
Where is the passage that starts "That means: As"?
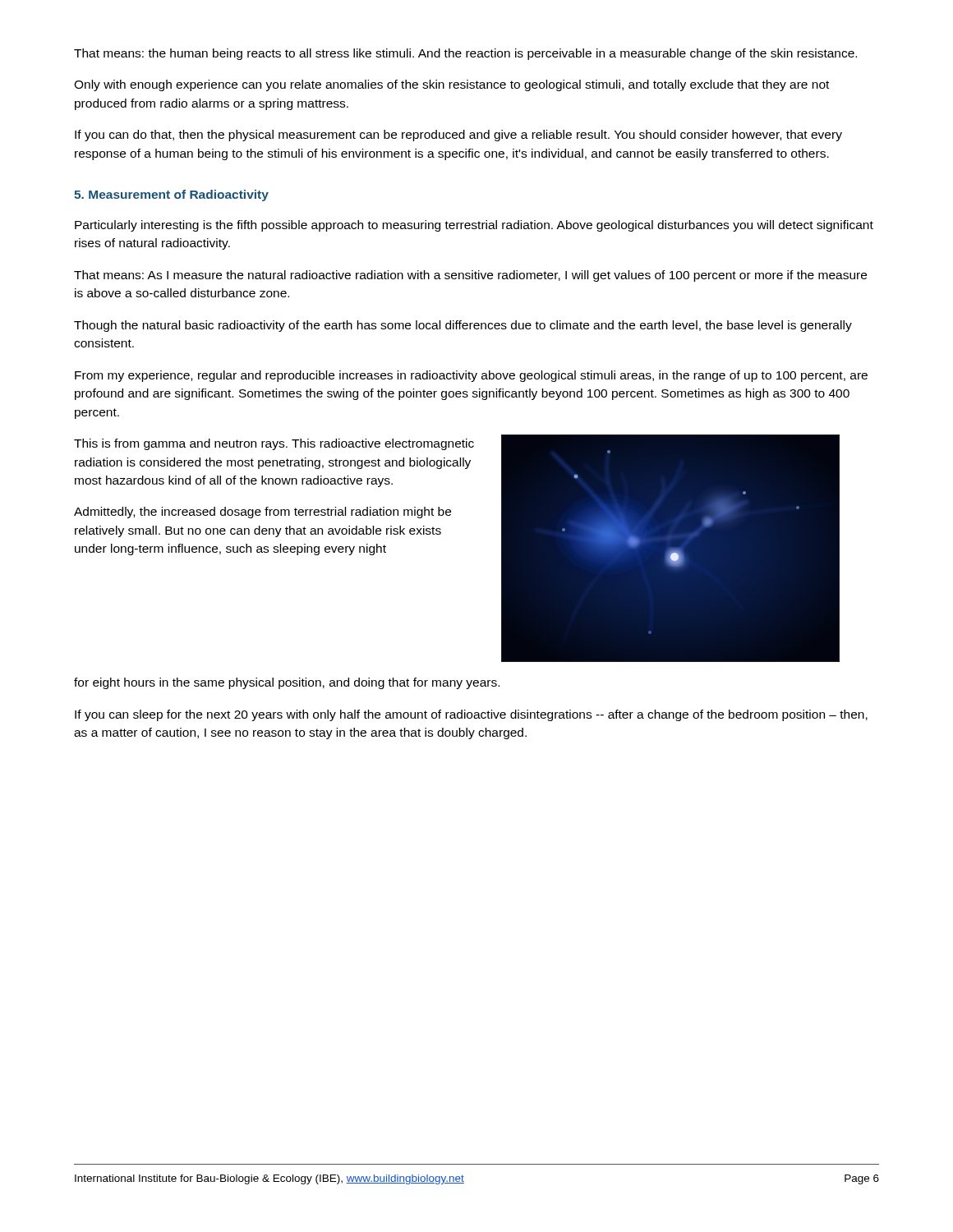(471, 284)
